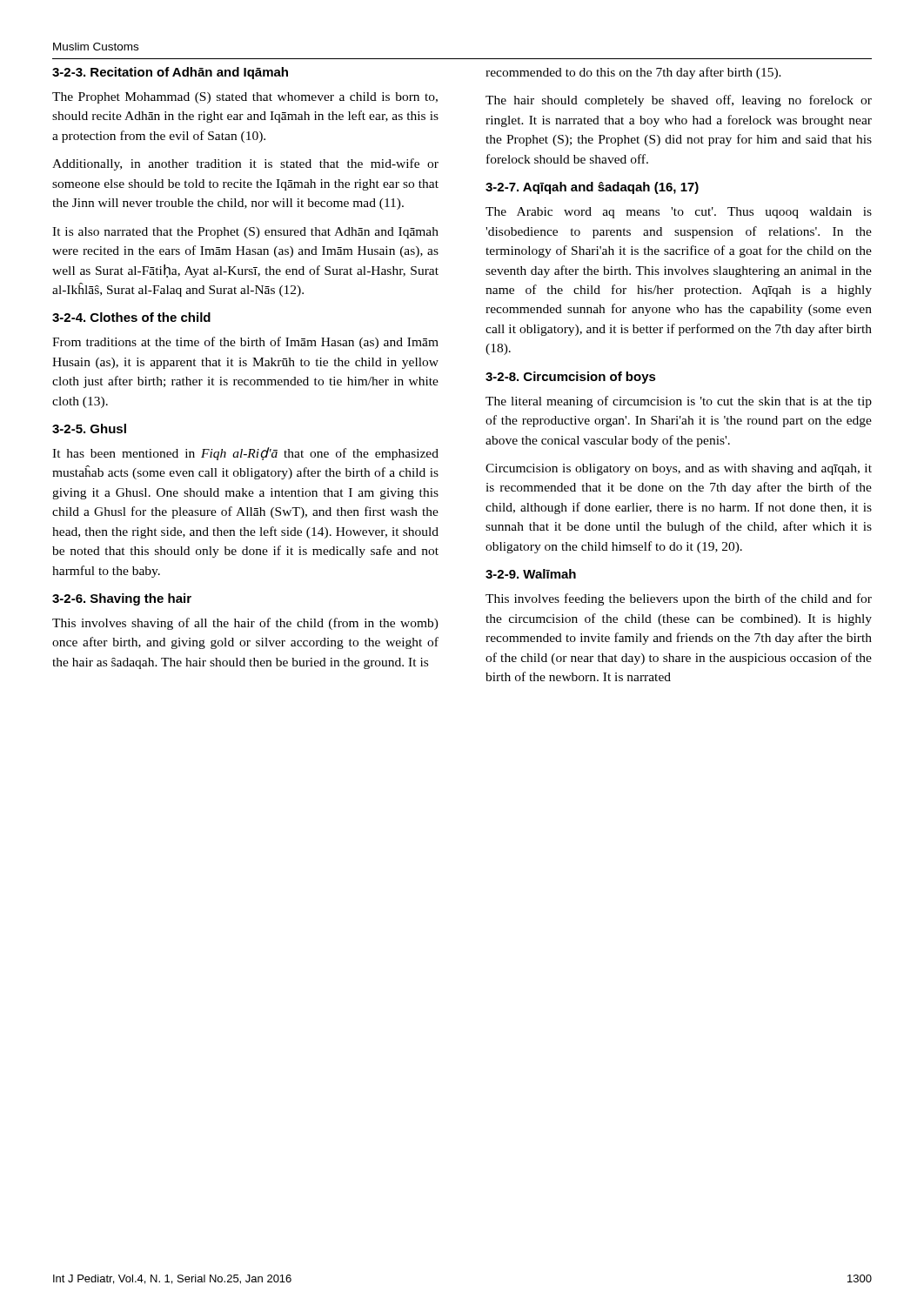Select the text block containing "The literal meaning of circumcision is 'to cut"
The height and width of the screenshot is (1305, 924).
pyautogui.click(x=679, y=420)
